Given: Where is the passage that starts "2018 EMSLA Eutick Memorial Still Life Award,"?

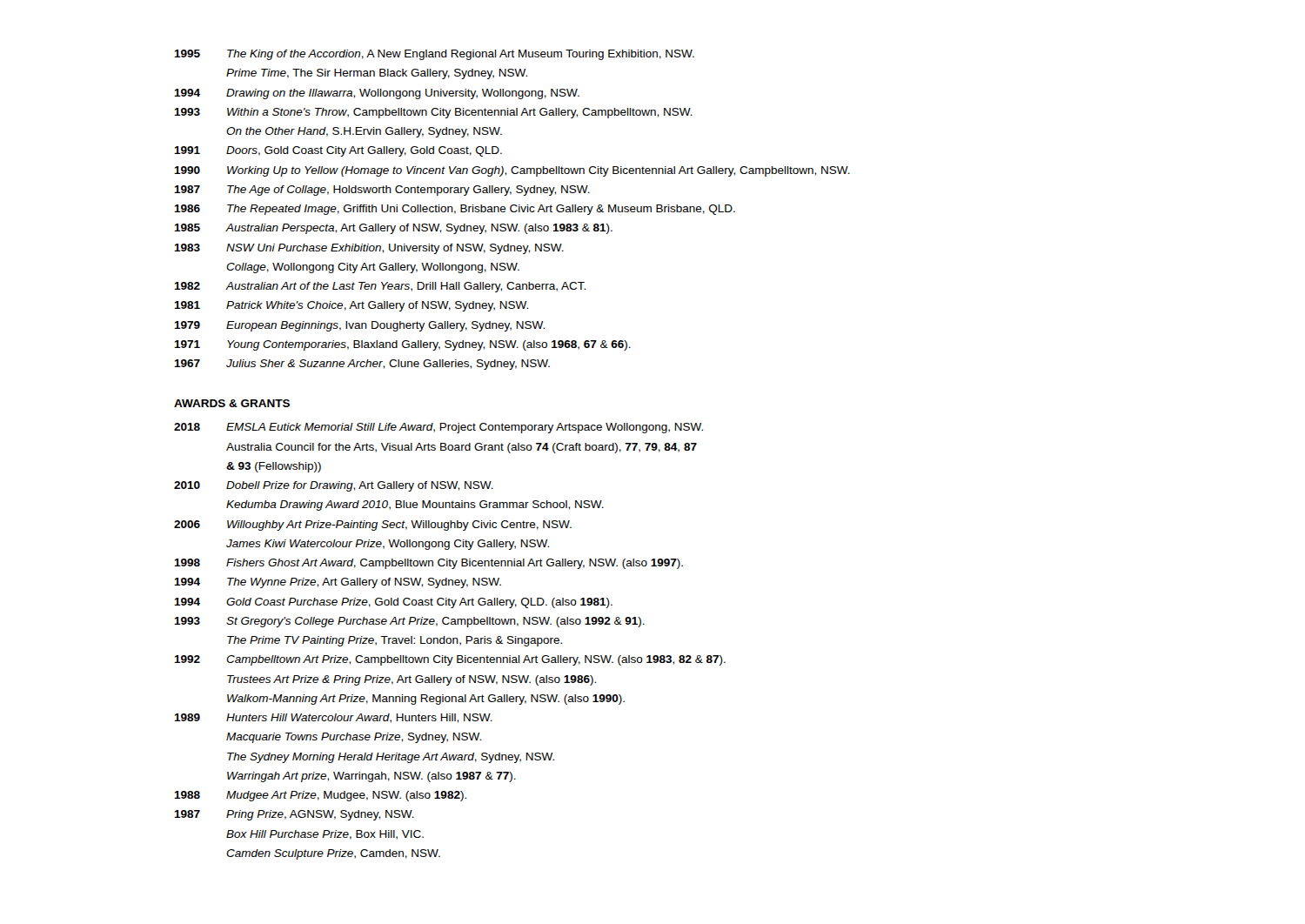Looking at the screenshot, I should click(705, 447).
